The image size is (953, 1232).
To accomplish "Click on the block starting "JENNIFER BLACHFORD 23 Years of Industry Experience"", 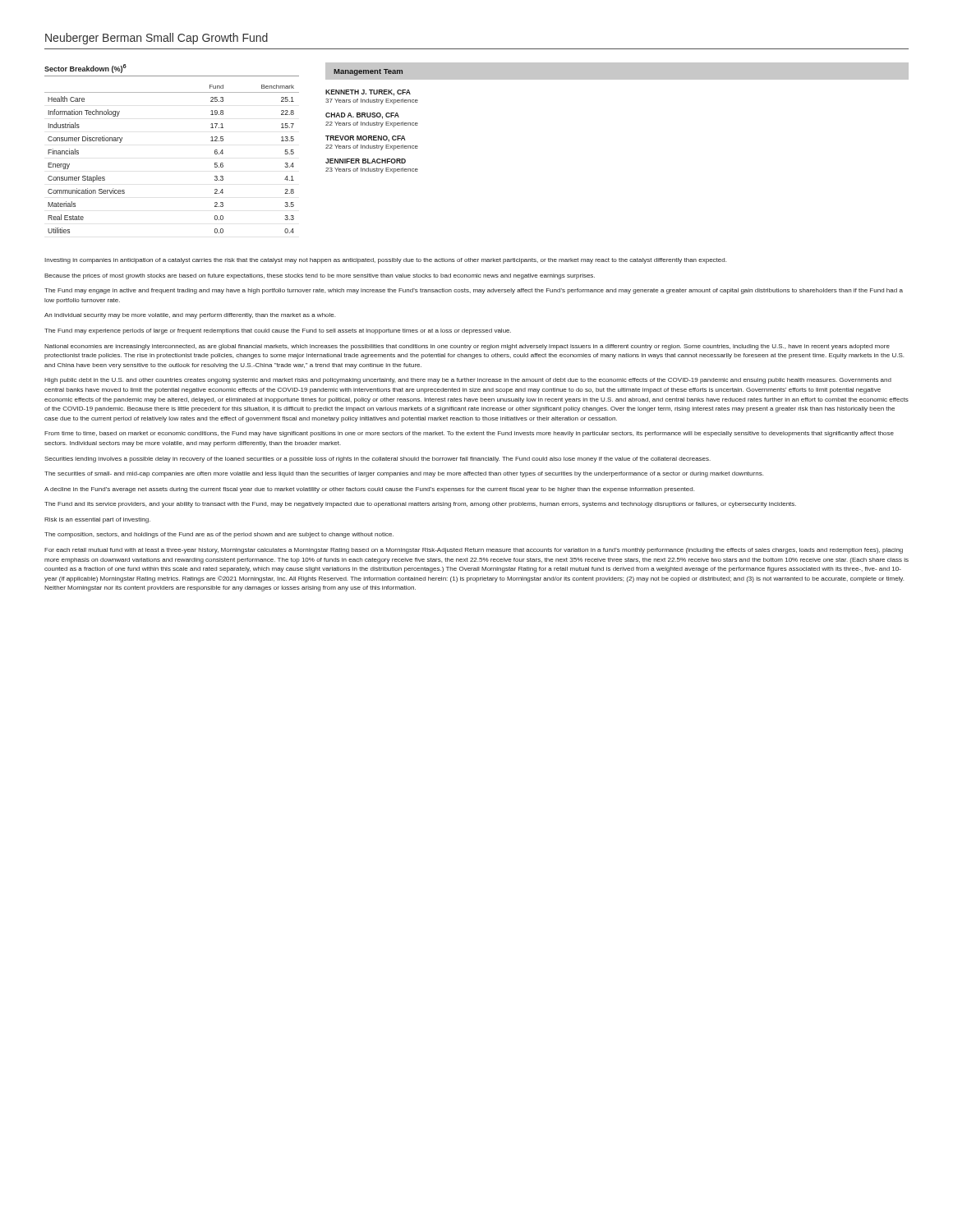I will pos(366,161).
